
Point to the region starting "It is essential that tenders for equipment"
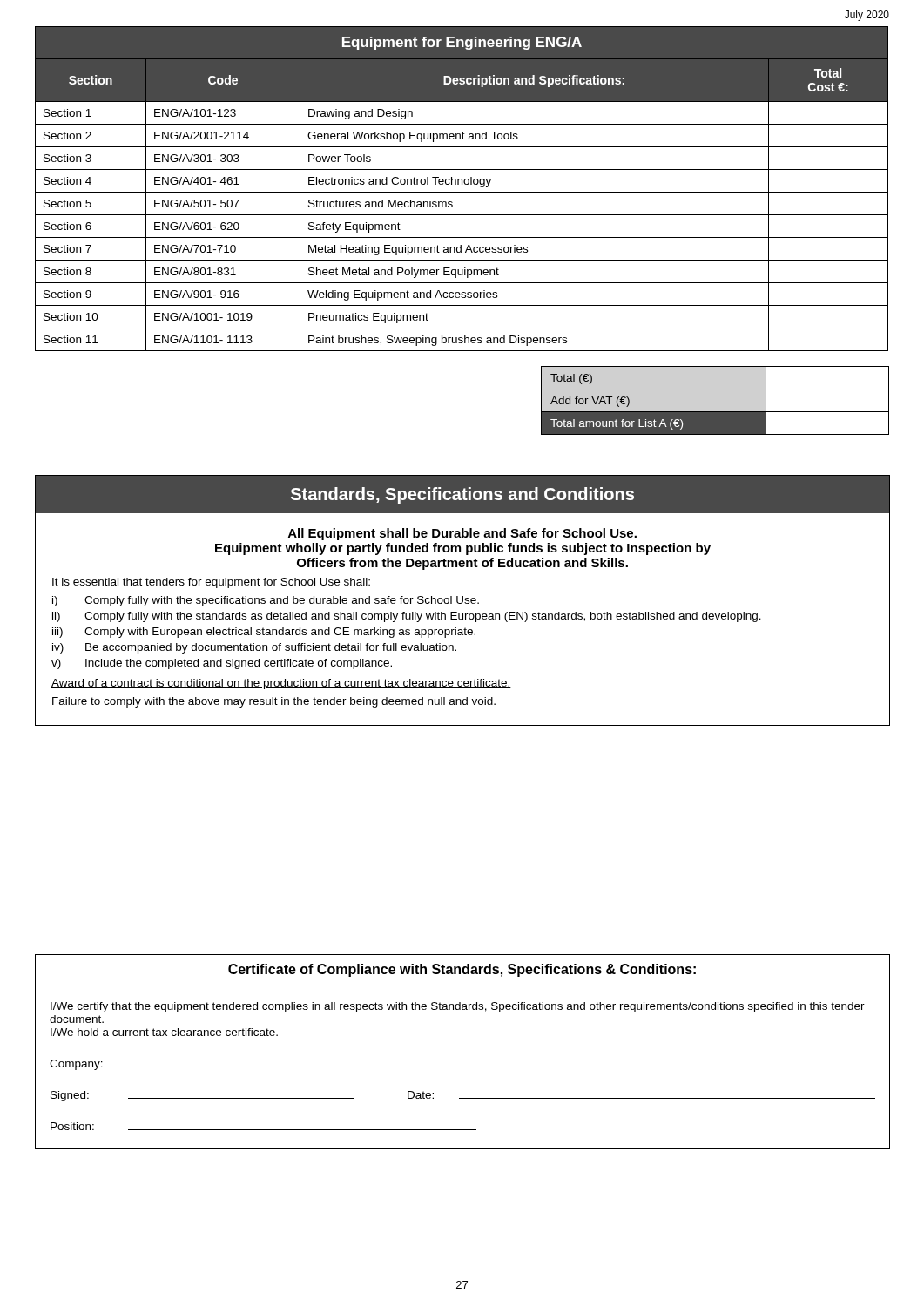211,582
